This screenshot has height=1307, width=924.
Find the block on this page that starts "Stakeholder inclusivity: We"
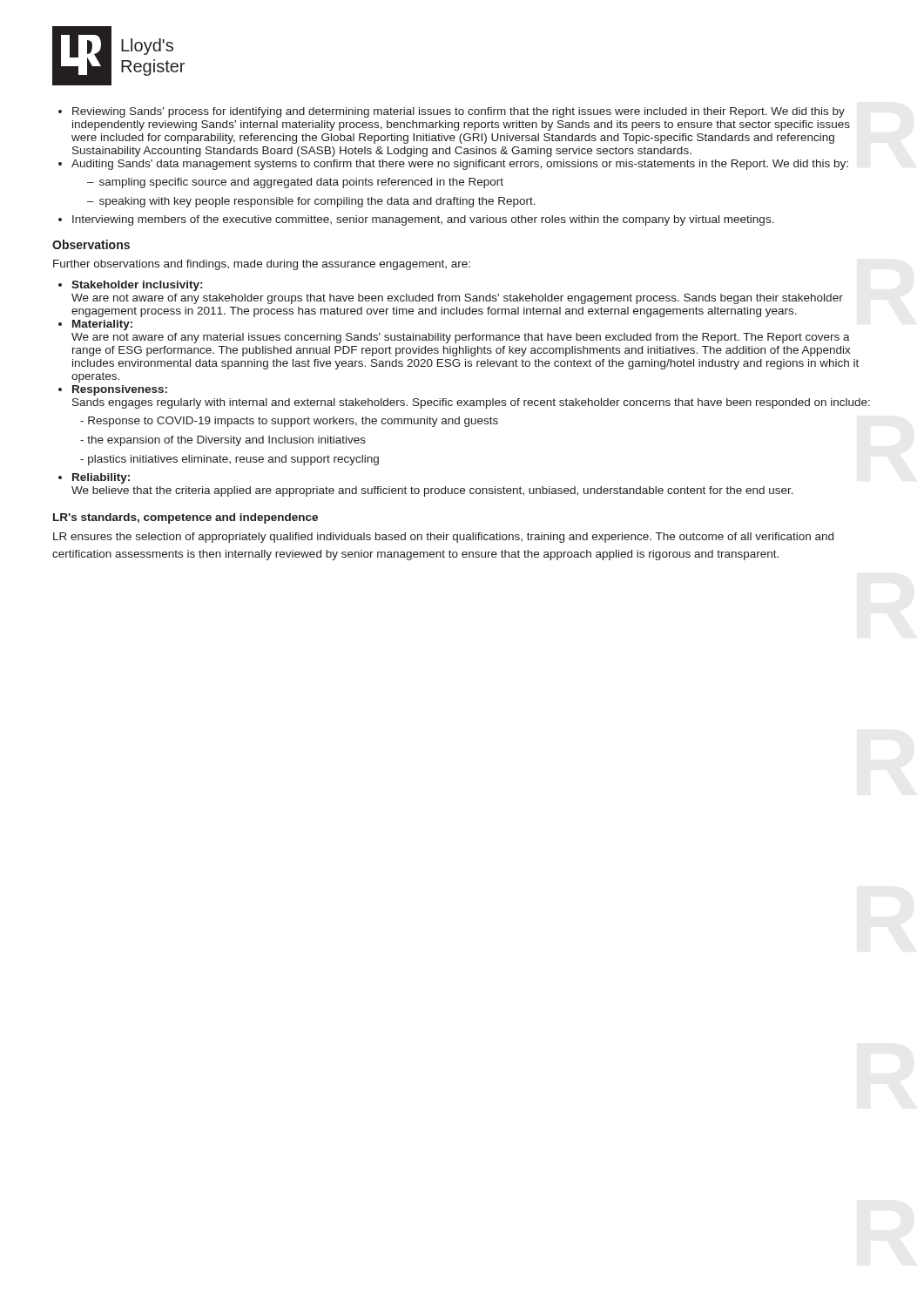tap(472, 297)
